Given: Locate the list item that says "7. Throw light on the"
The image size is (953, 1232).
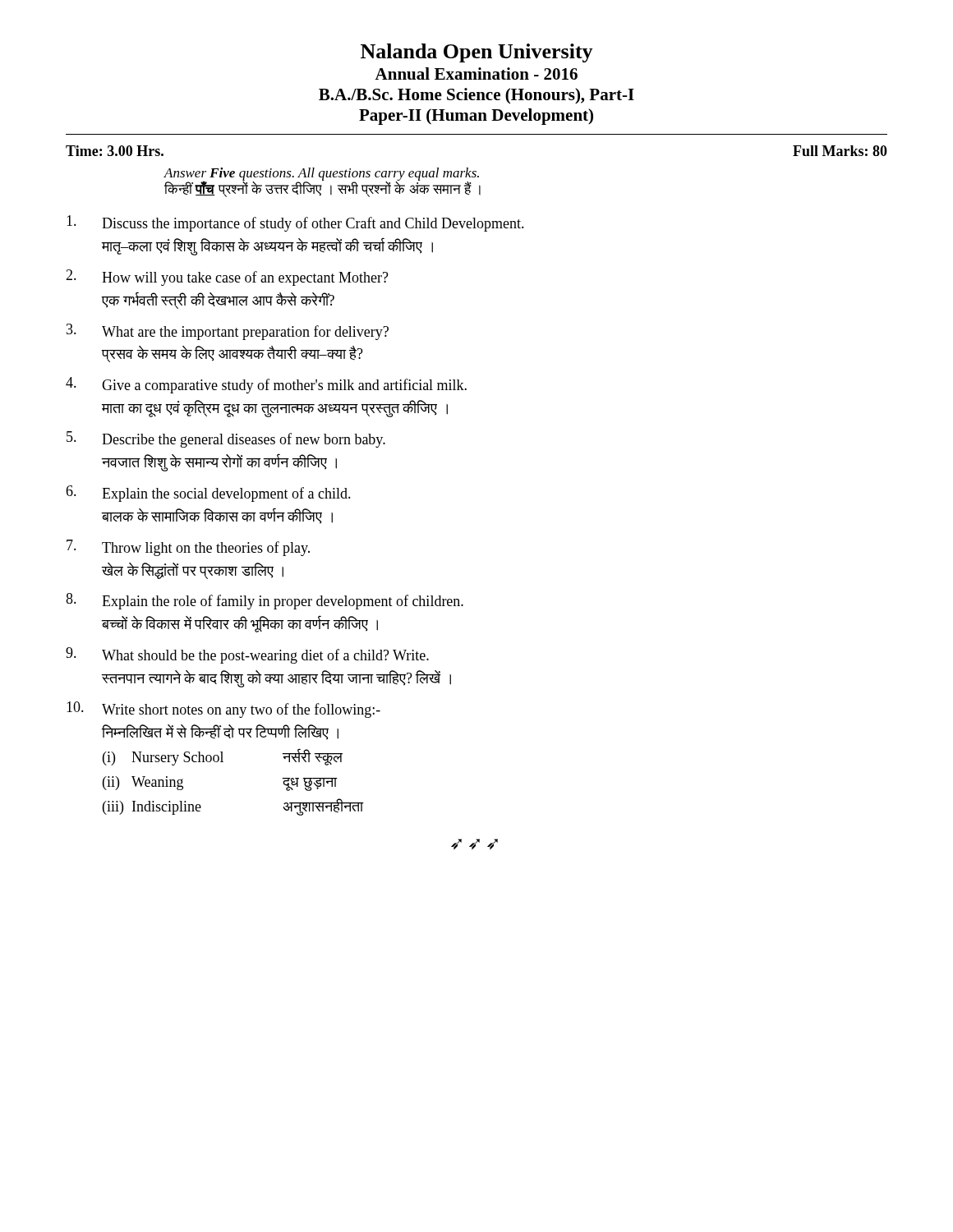Looking at the screenshot, I should click(x=188, y=548).
